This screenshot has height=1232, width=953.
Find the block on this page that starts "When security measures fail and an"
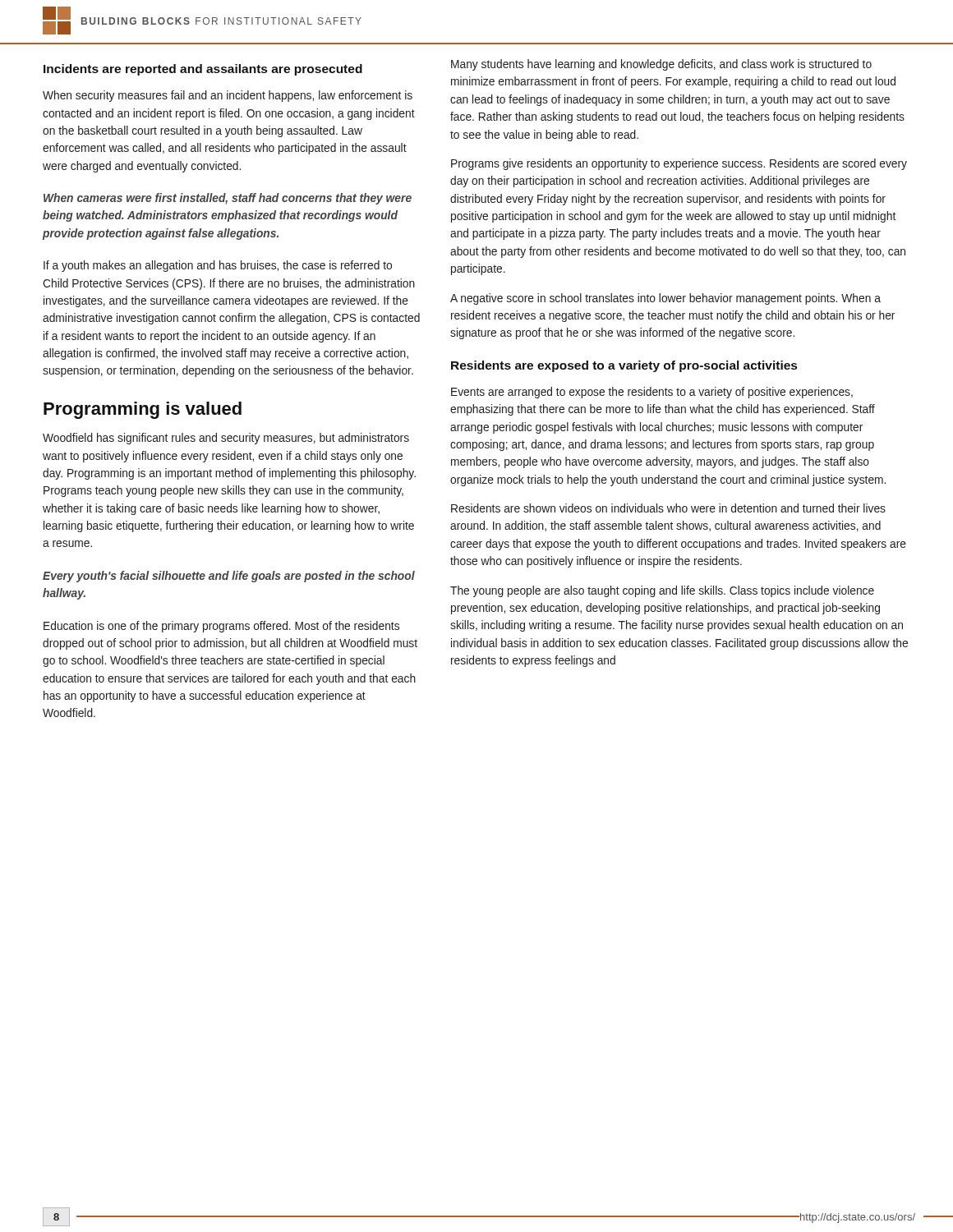pos(229,131)
